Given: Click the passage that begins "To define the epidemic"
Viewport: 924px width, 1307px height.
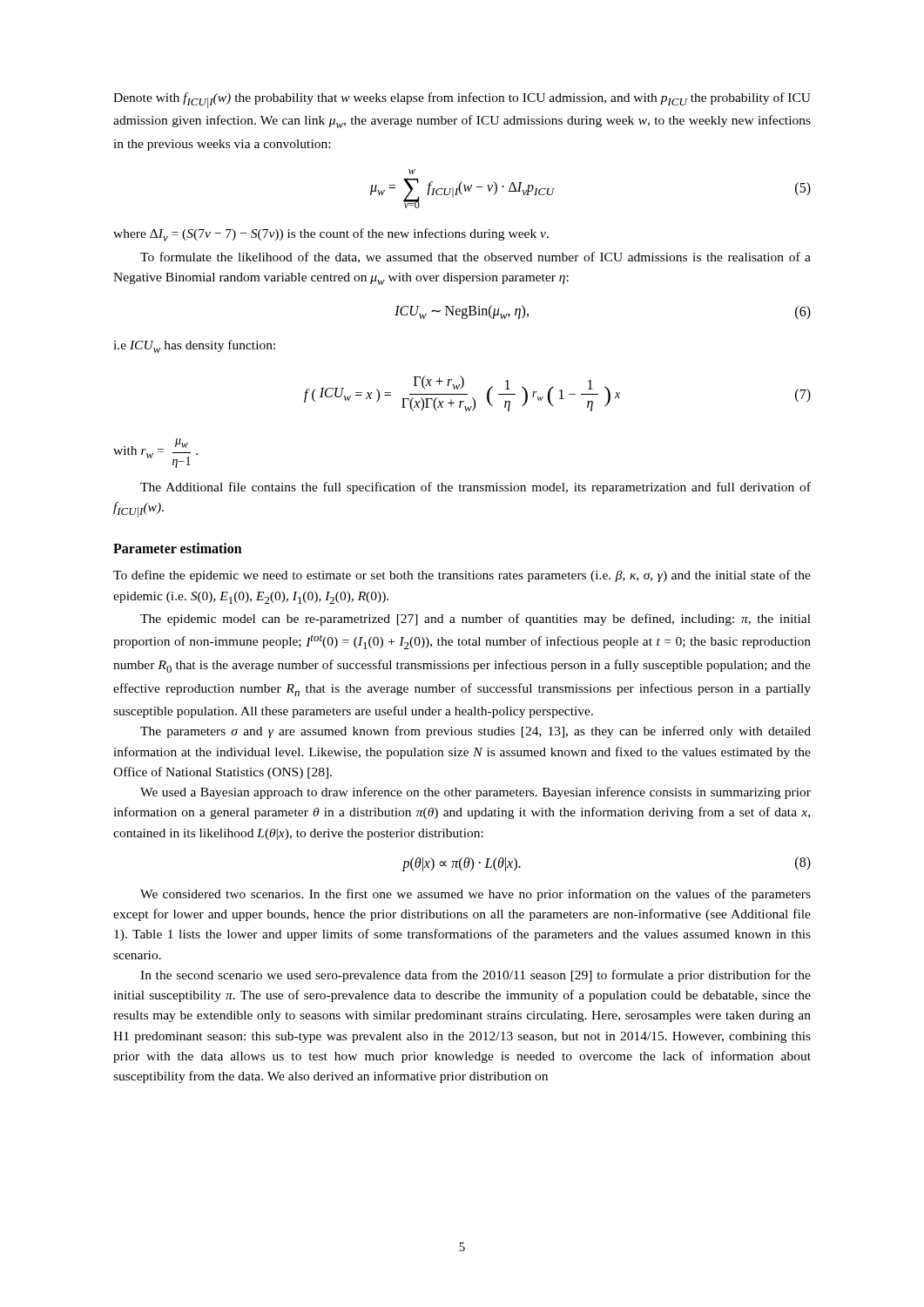Looking at the screenshot, I should pos(462,587).
